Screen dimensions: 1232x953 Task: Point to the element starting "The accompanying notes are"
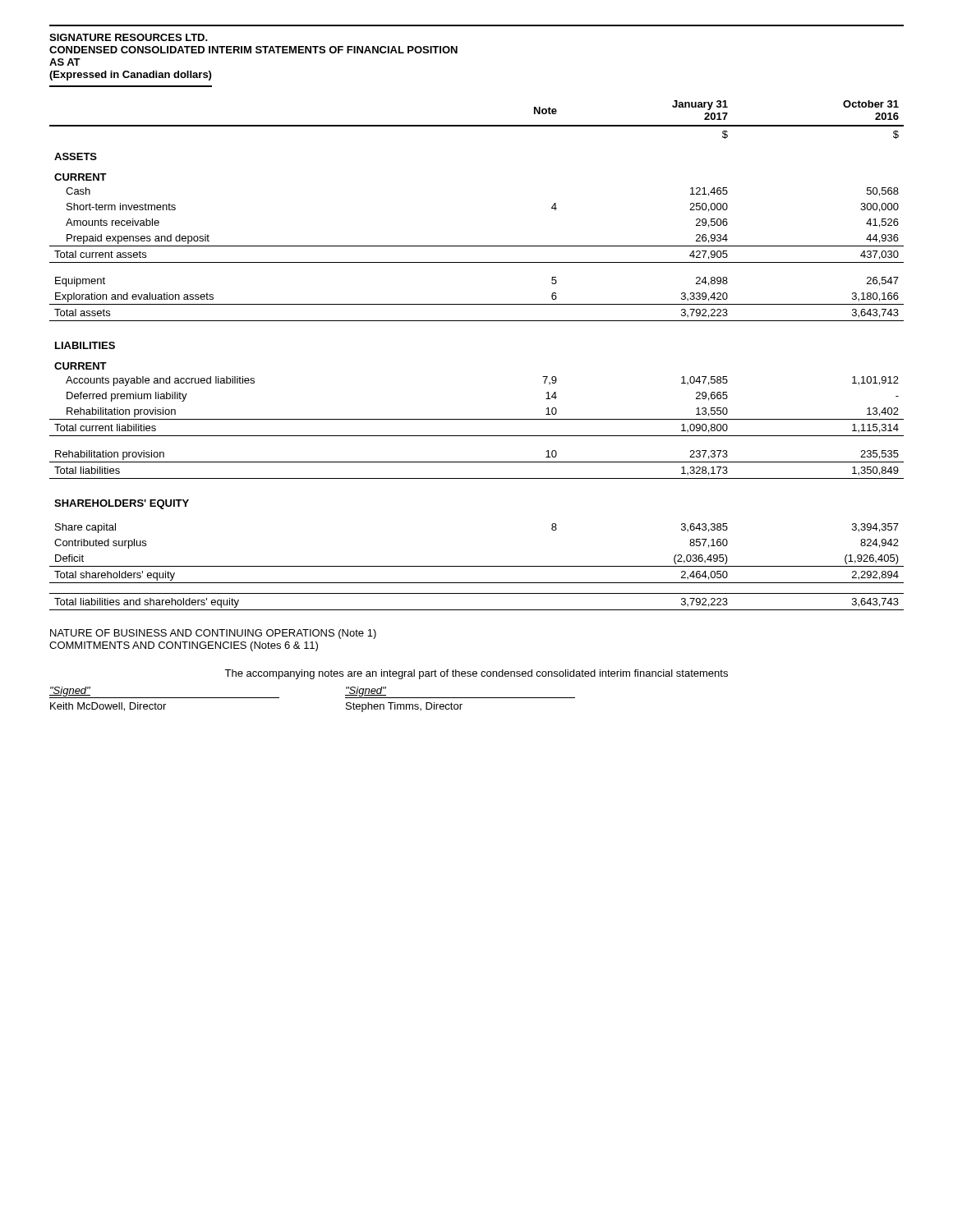click(476, 673)
